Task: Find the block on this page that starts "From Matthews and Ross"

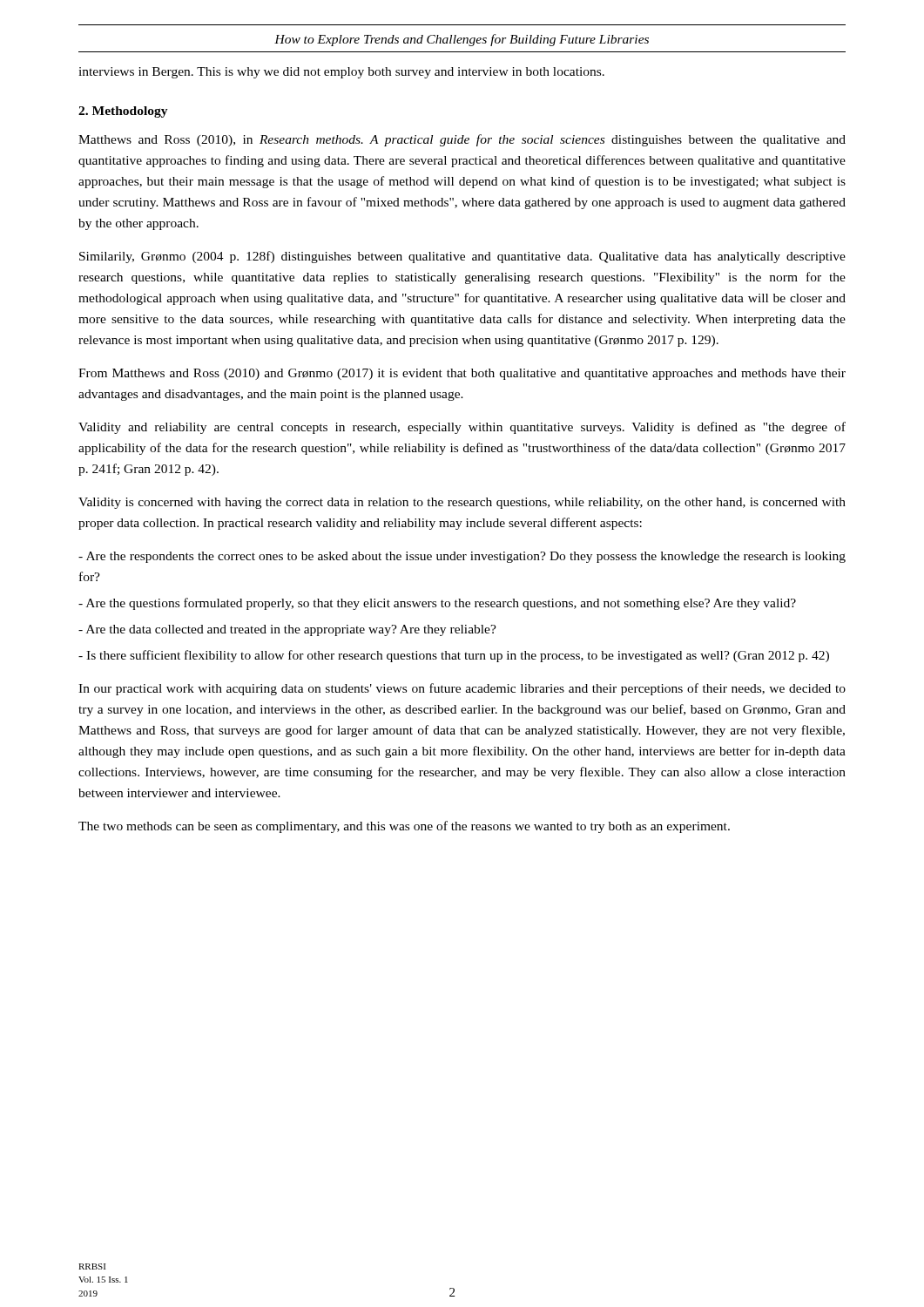Action: pos(462,383)
